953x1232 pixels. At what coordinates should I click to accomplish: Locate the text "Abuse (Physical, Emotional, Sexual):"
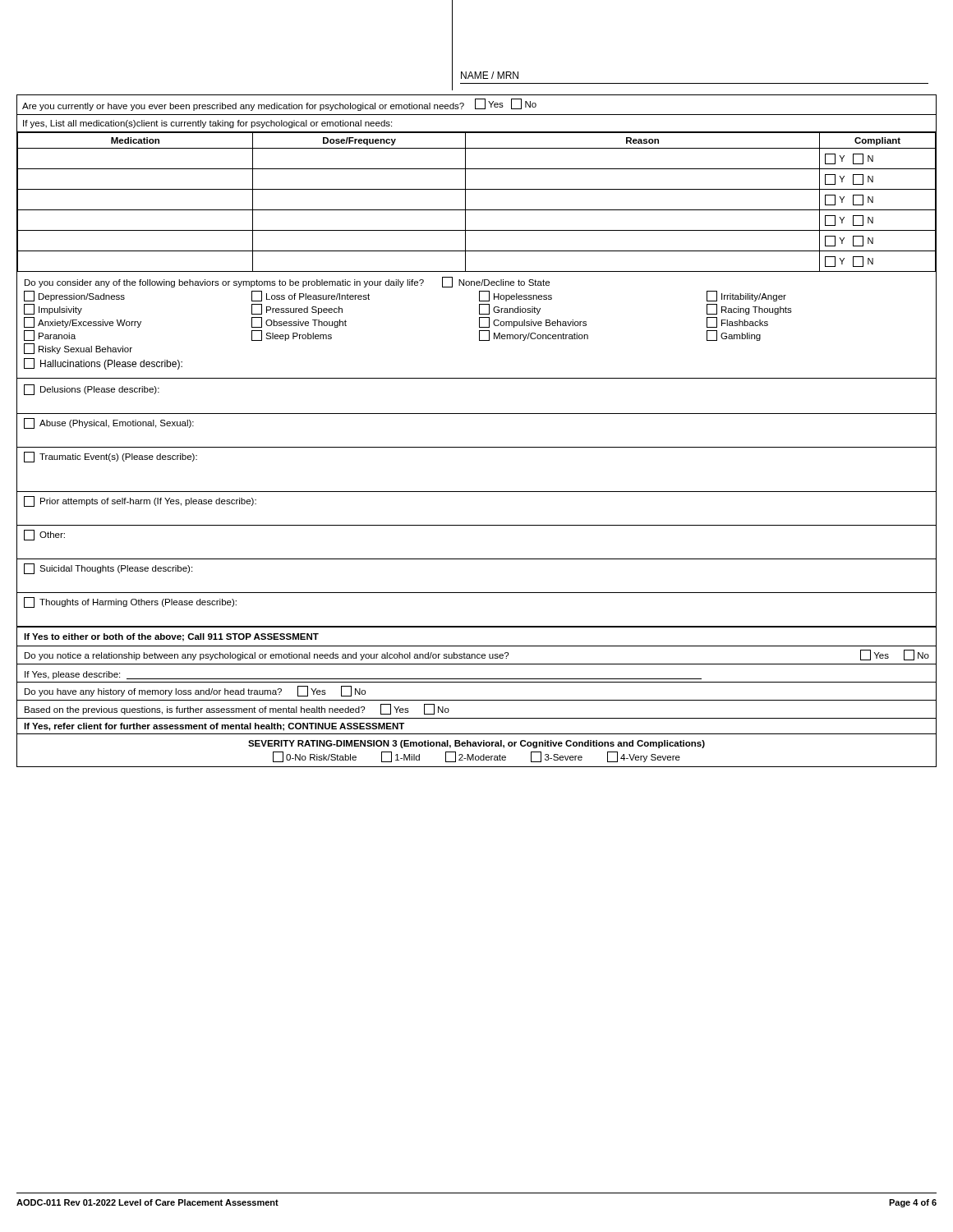click(x=476, y=423)
